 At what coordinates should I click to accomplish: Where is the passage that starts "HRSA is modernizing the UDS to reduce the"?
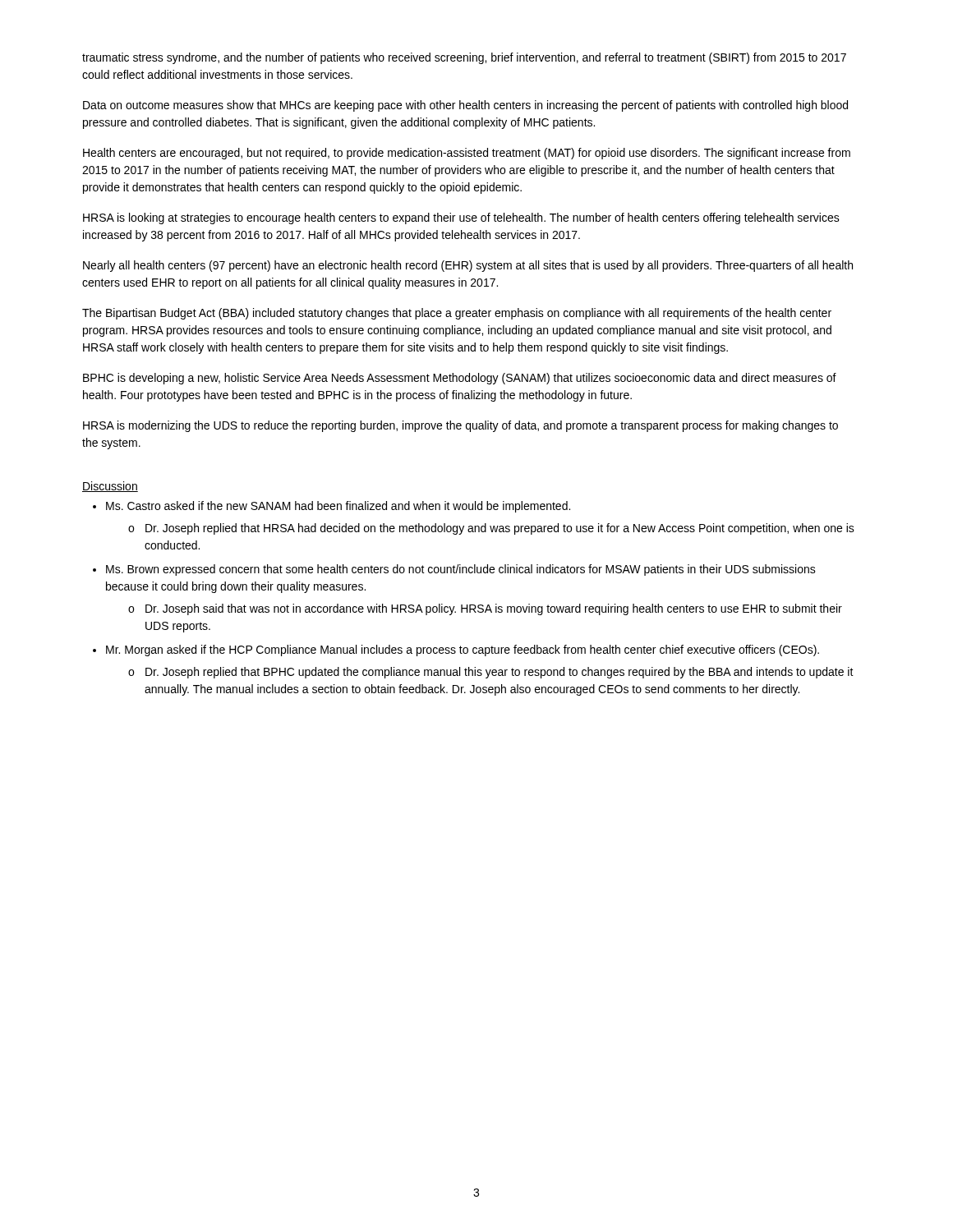coord(460,434)
